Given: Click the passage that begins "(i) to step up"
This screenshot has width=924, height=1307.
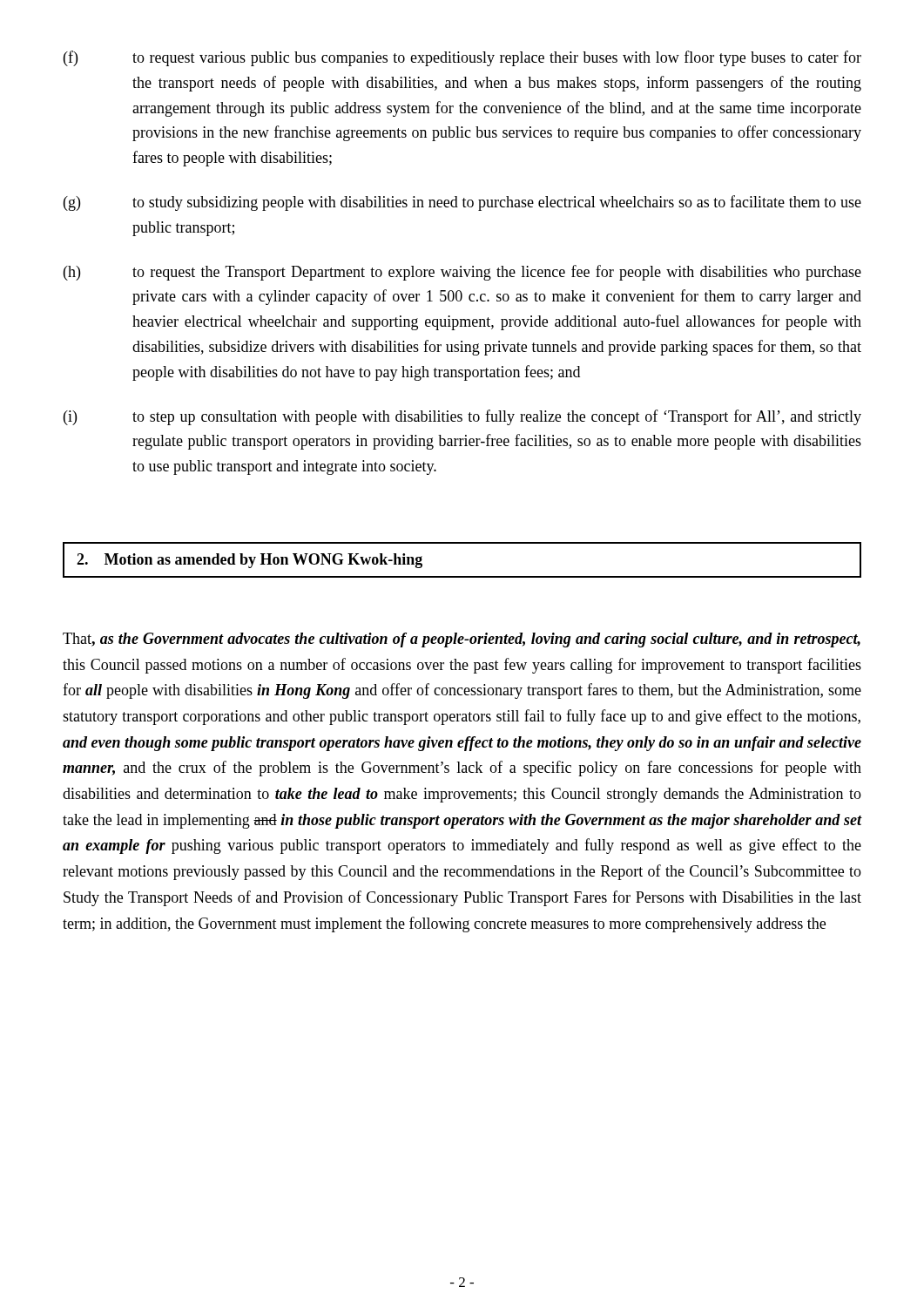Looking at the screenshot, I should [462, 442].
